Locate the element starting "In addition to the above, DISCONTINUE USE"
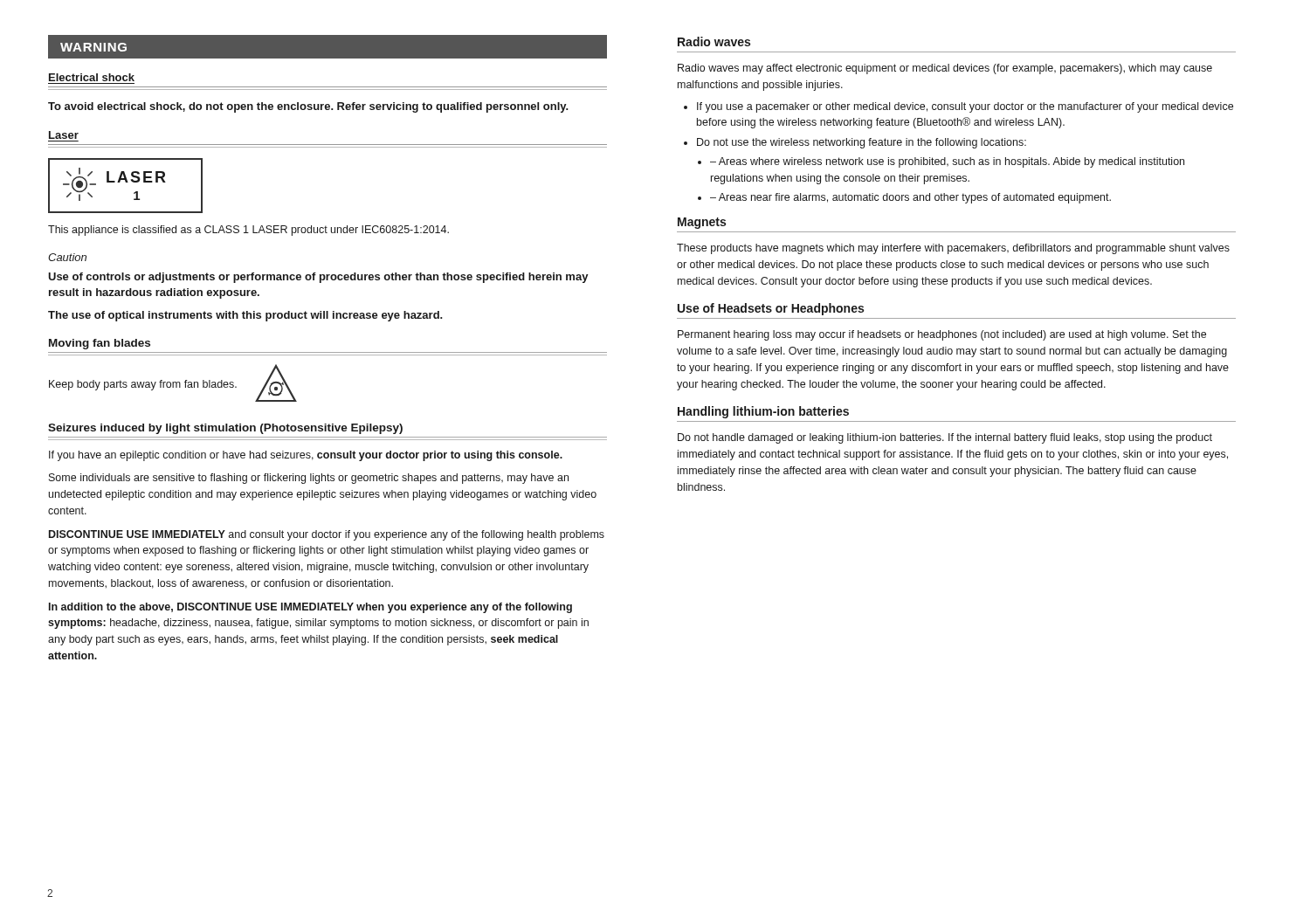The image size is (1310, 924). [319, 631]
